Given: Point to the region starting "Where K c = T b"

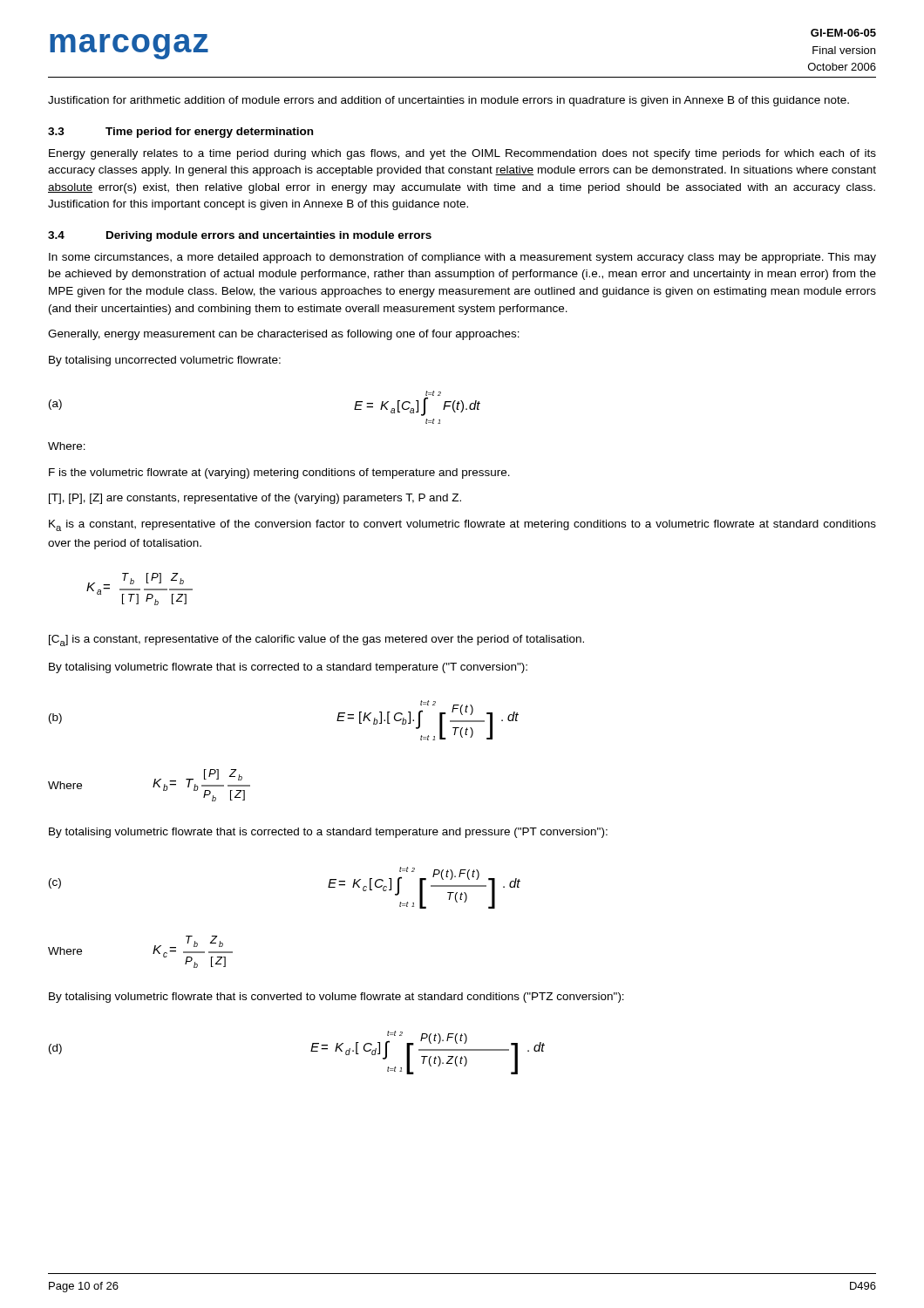Looking at the screenshot, I should coord(179,951).
